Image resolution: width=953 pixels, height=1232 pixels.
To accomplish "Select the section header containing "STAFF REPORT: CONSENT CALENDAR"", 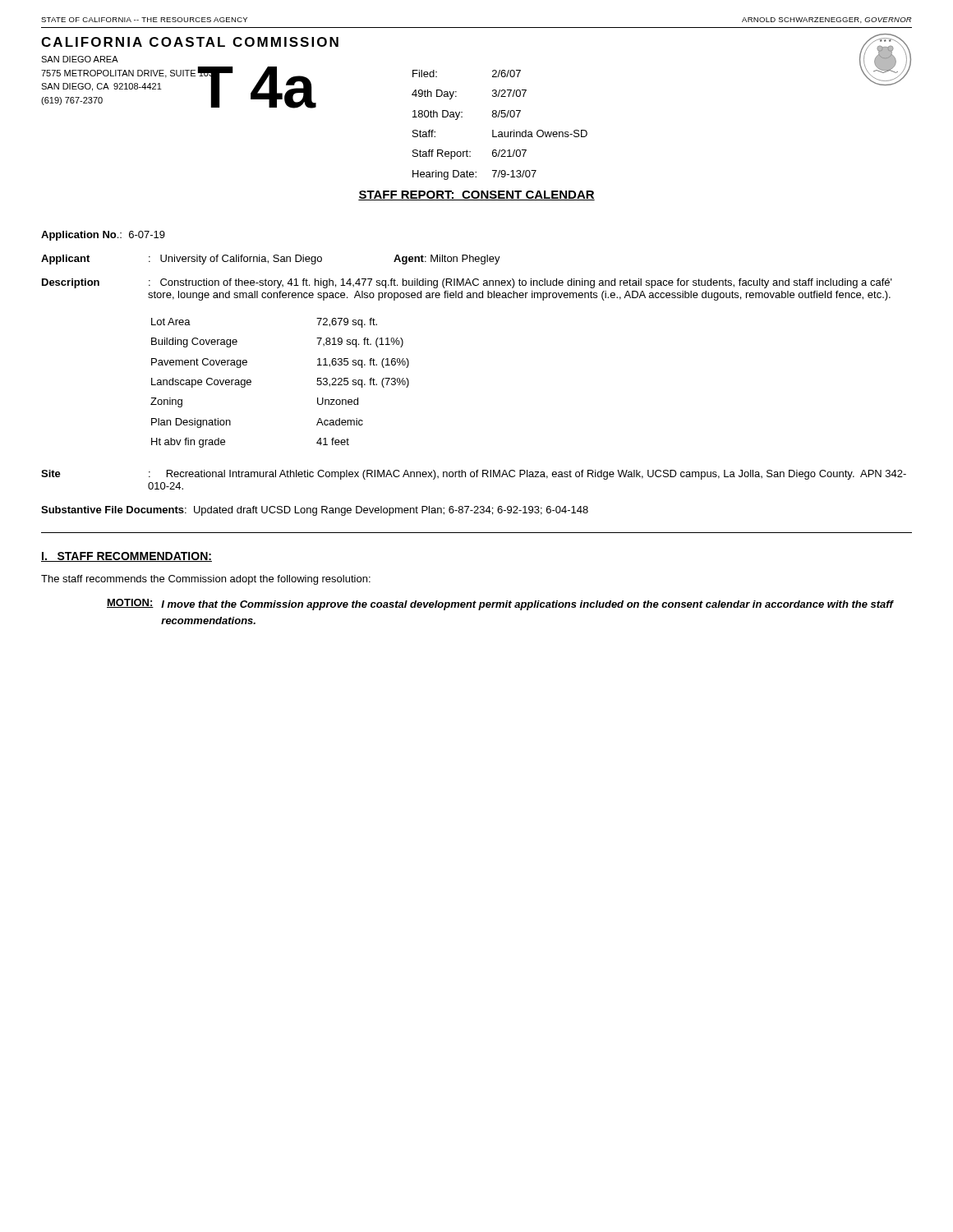I will 476,194.
